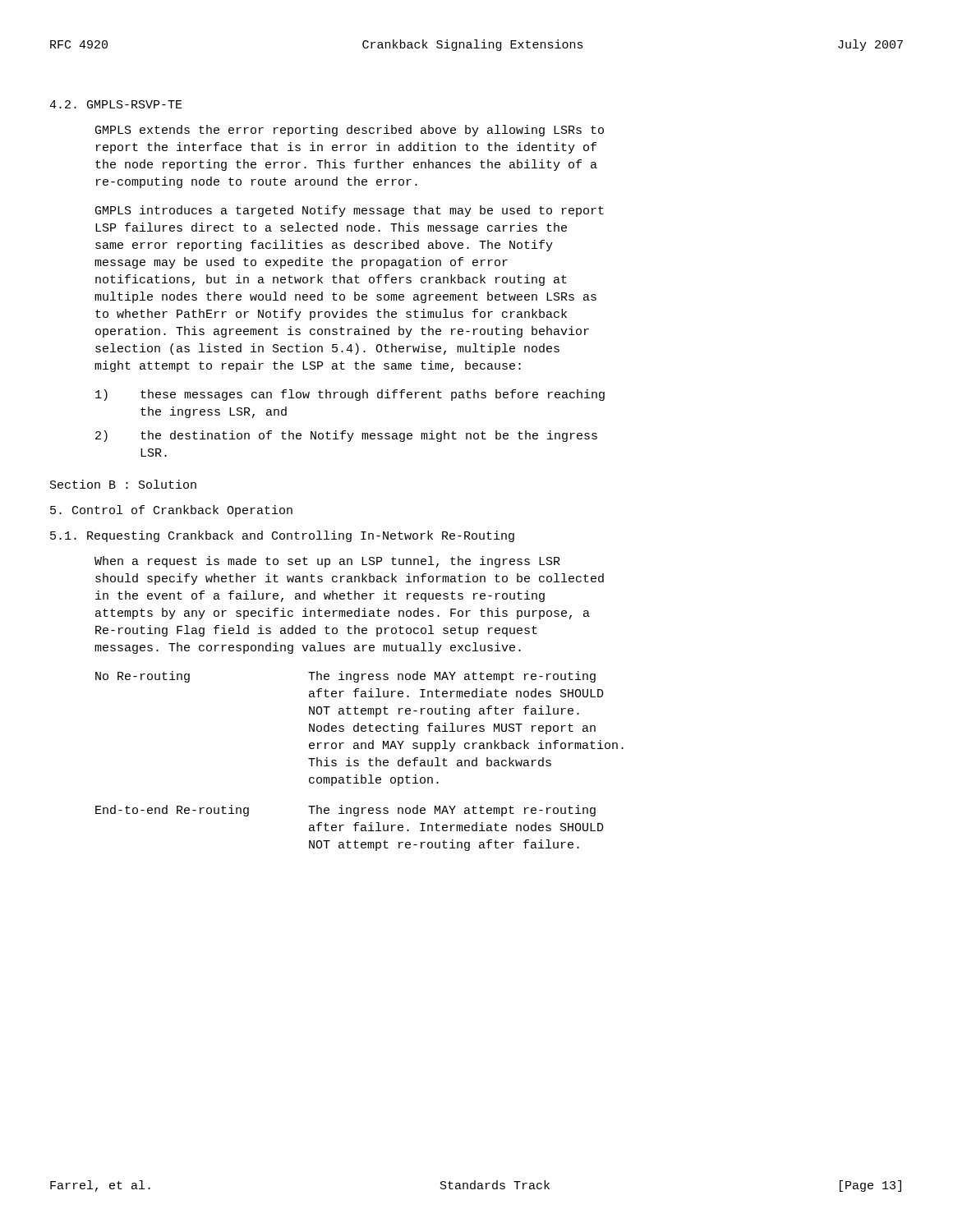The width and height of the screenshot is (953, 1232).
Task: Locate the text starting "1) these messages can flow"
Action: click(x=499, y=404)
